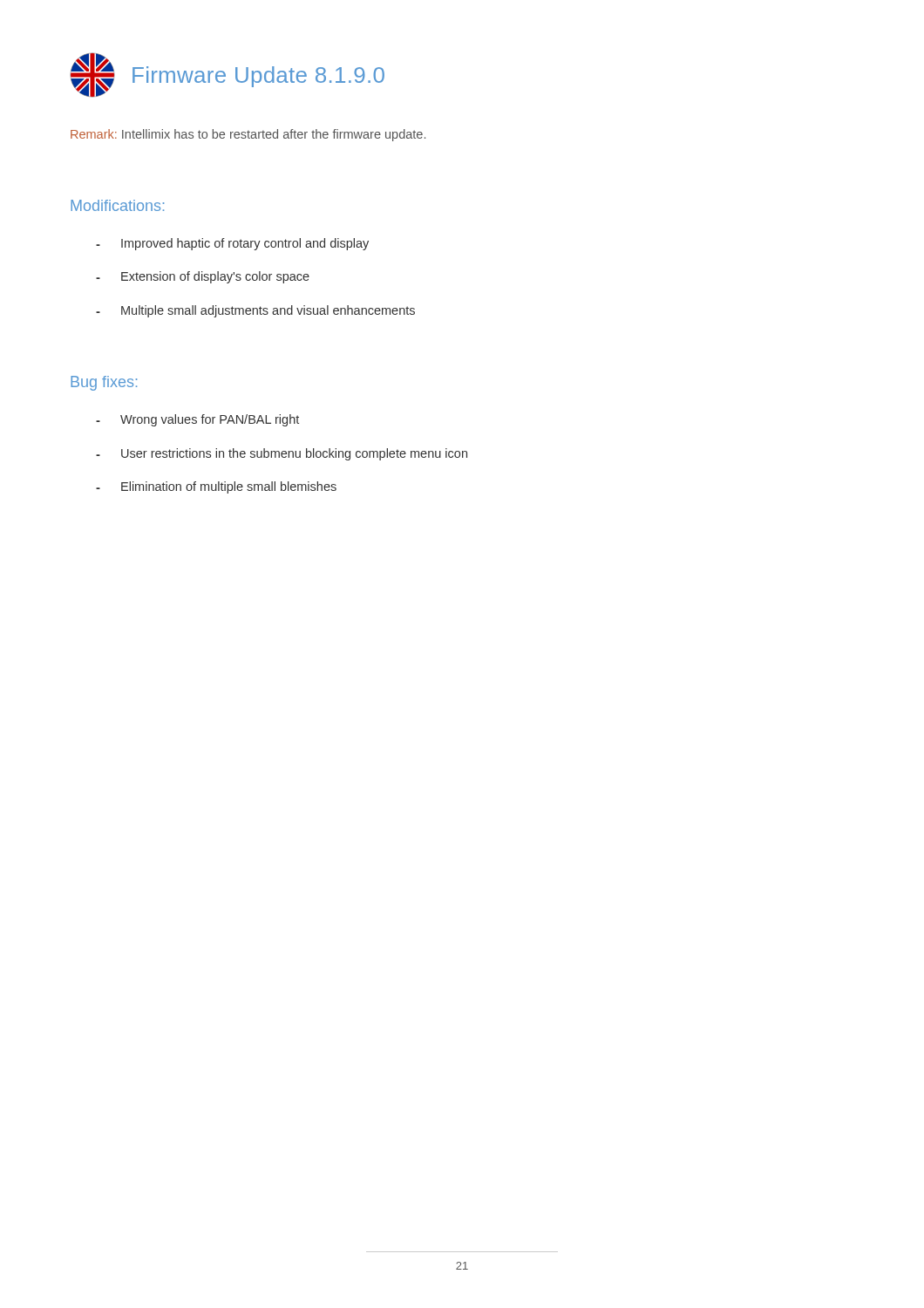Screen dimensions: 1308x924
Task: Point to the block beginning "Remark: Intellimix has to be"
Action: (x=248, y=134)
